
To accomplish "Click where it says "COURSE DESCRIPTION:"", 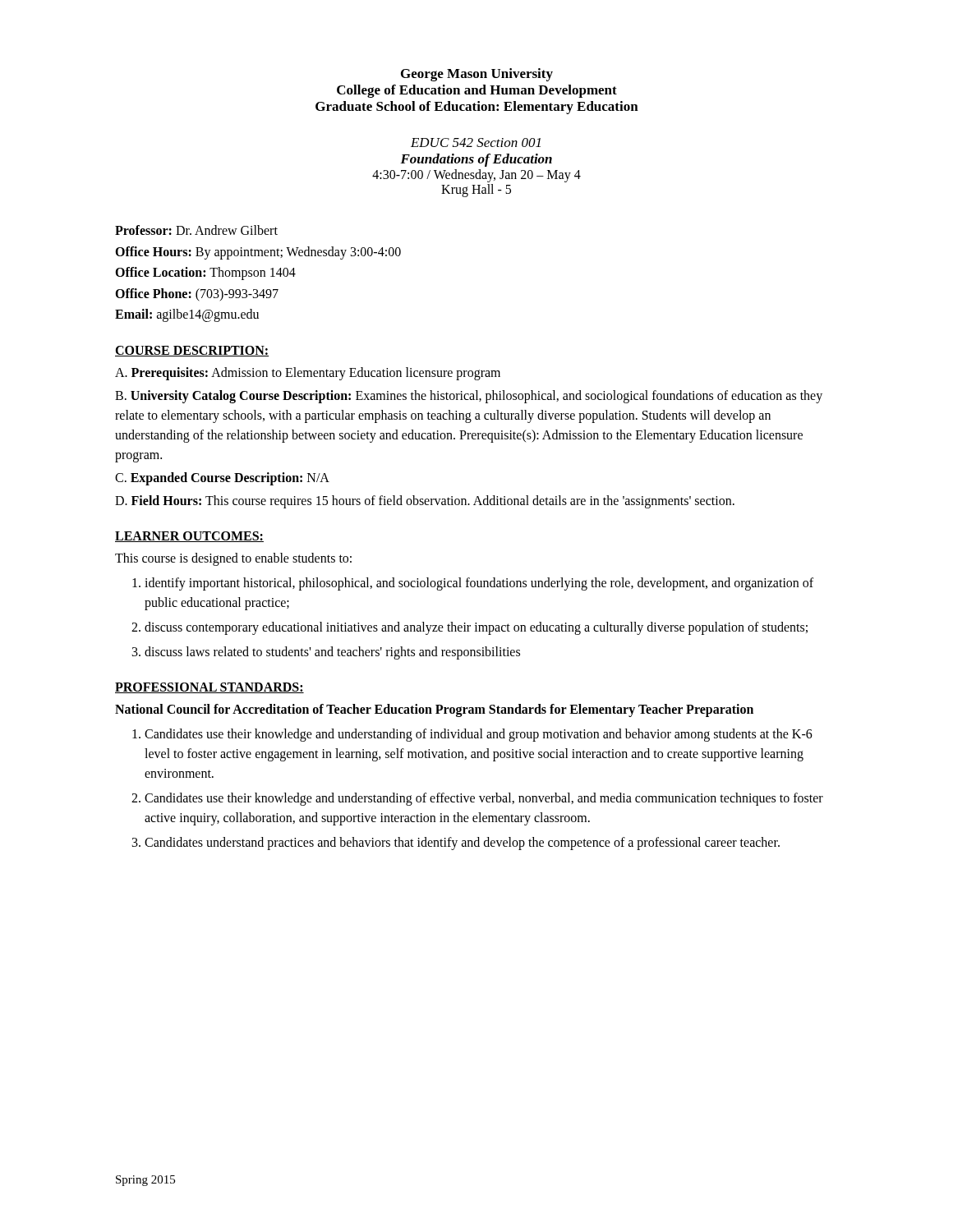I will pos(192,350).
